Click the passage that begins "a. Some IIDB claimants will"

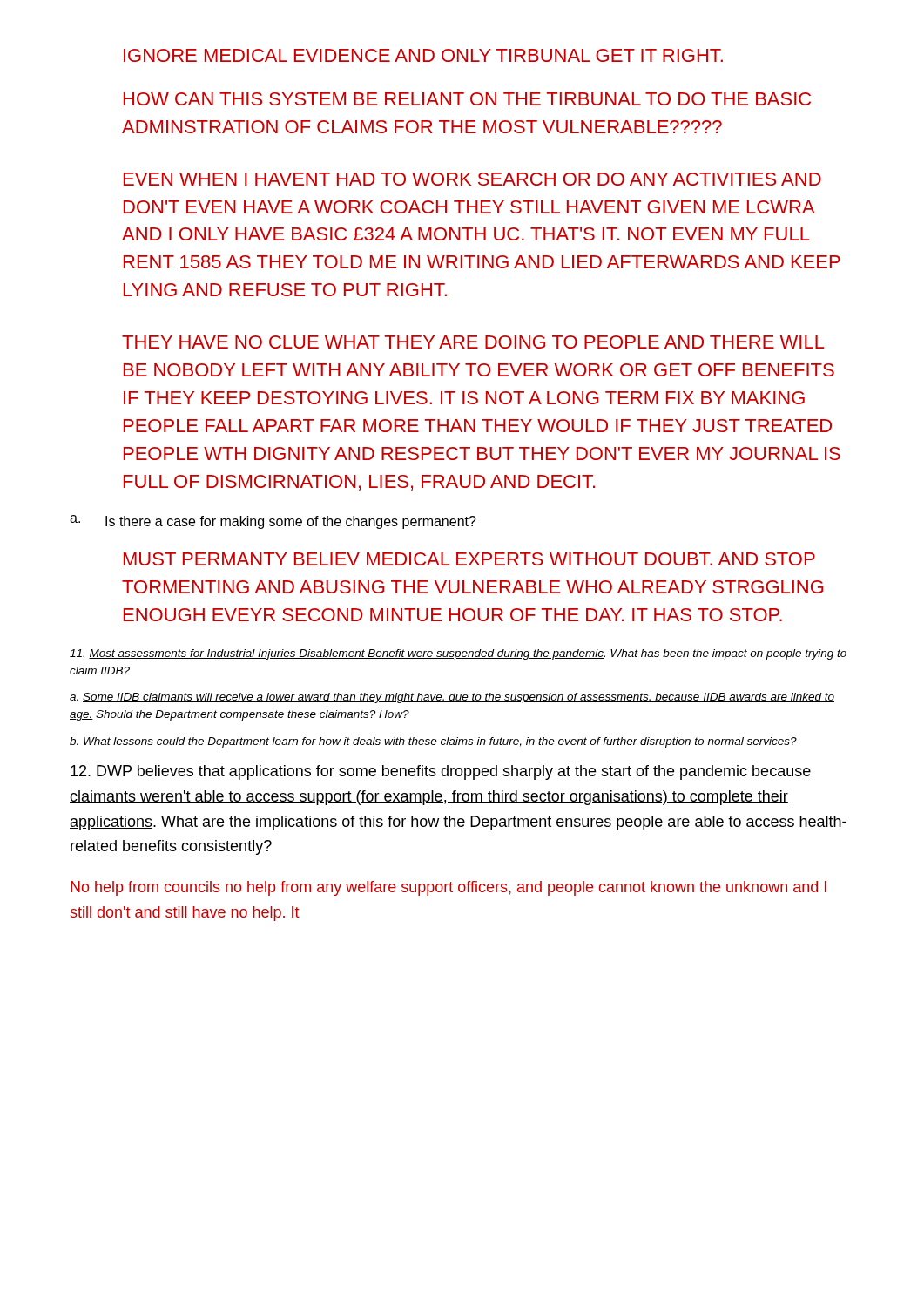point(452,706)
